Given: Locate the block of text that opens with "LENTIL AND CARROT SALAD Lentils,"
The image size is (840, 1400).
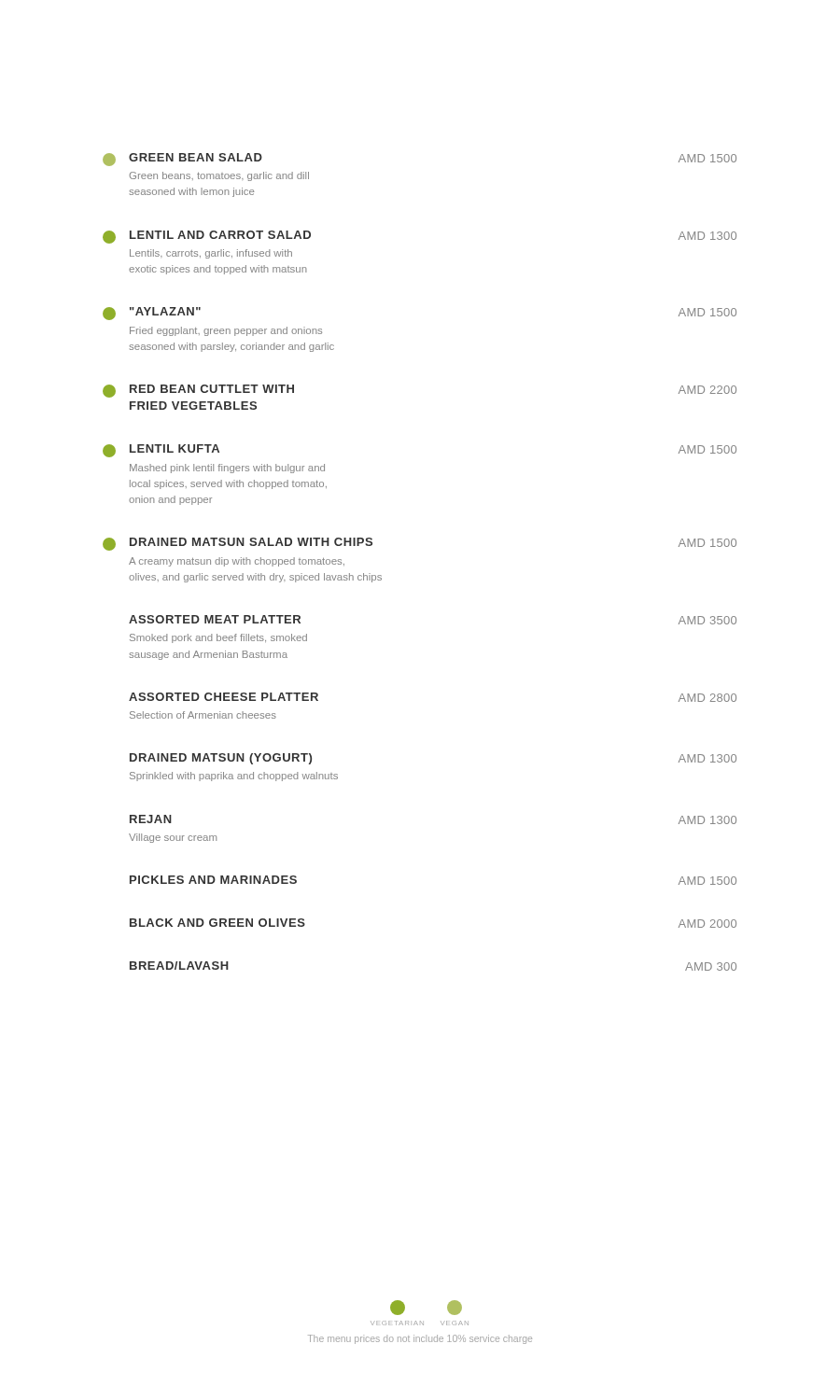Looking at the screenshot, I should 223,237.
